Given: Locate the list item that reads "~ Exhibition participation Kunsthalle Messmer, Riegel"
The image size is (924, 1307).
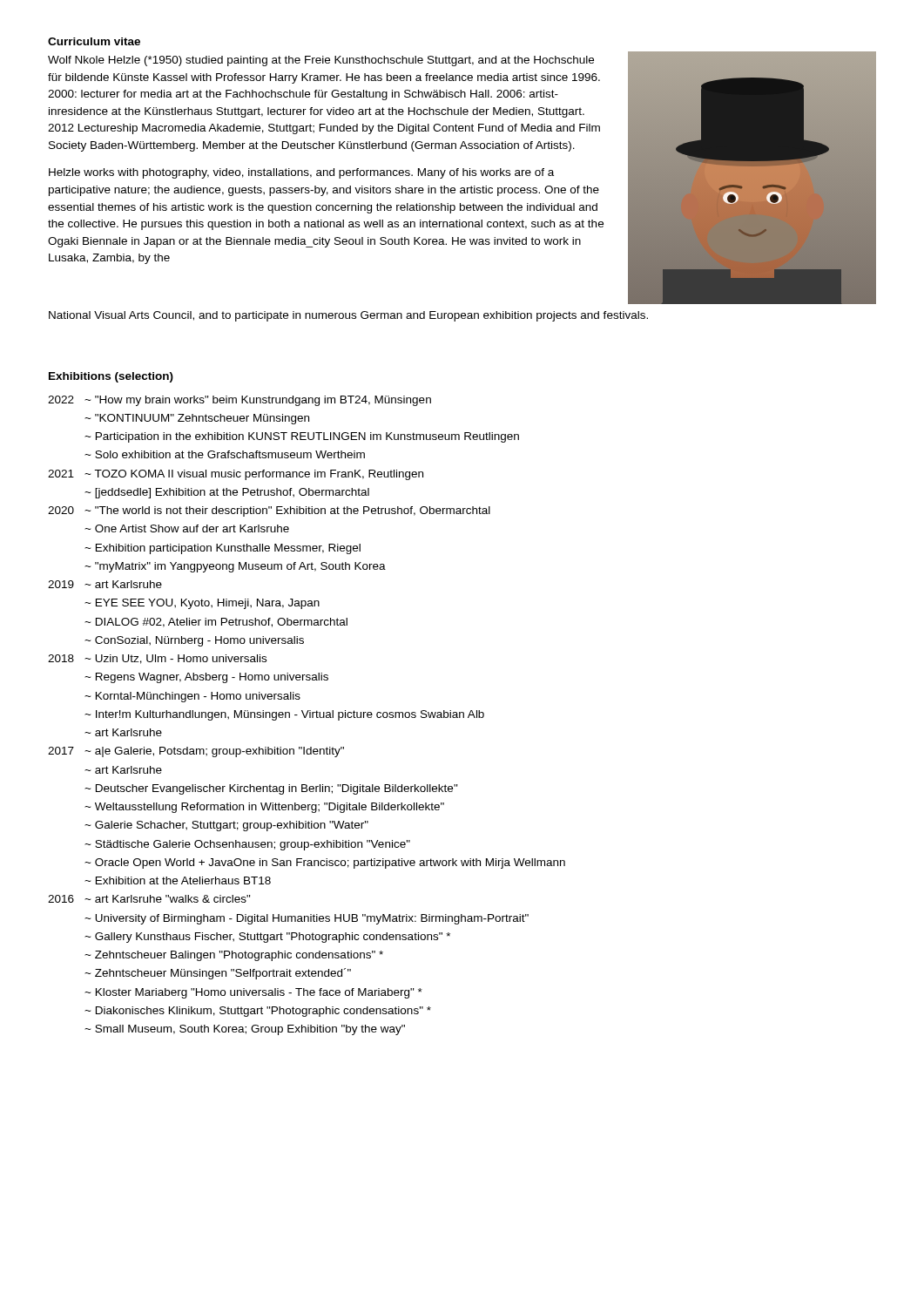Looking at the screenshot, I should click(223, 547).
